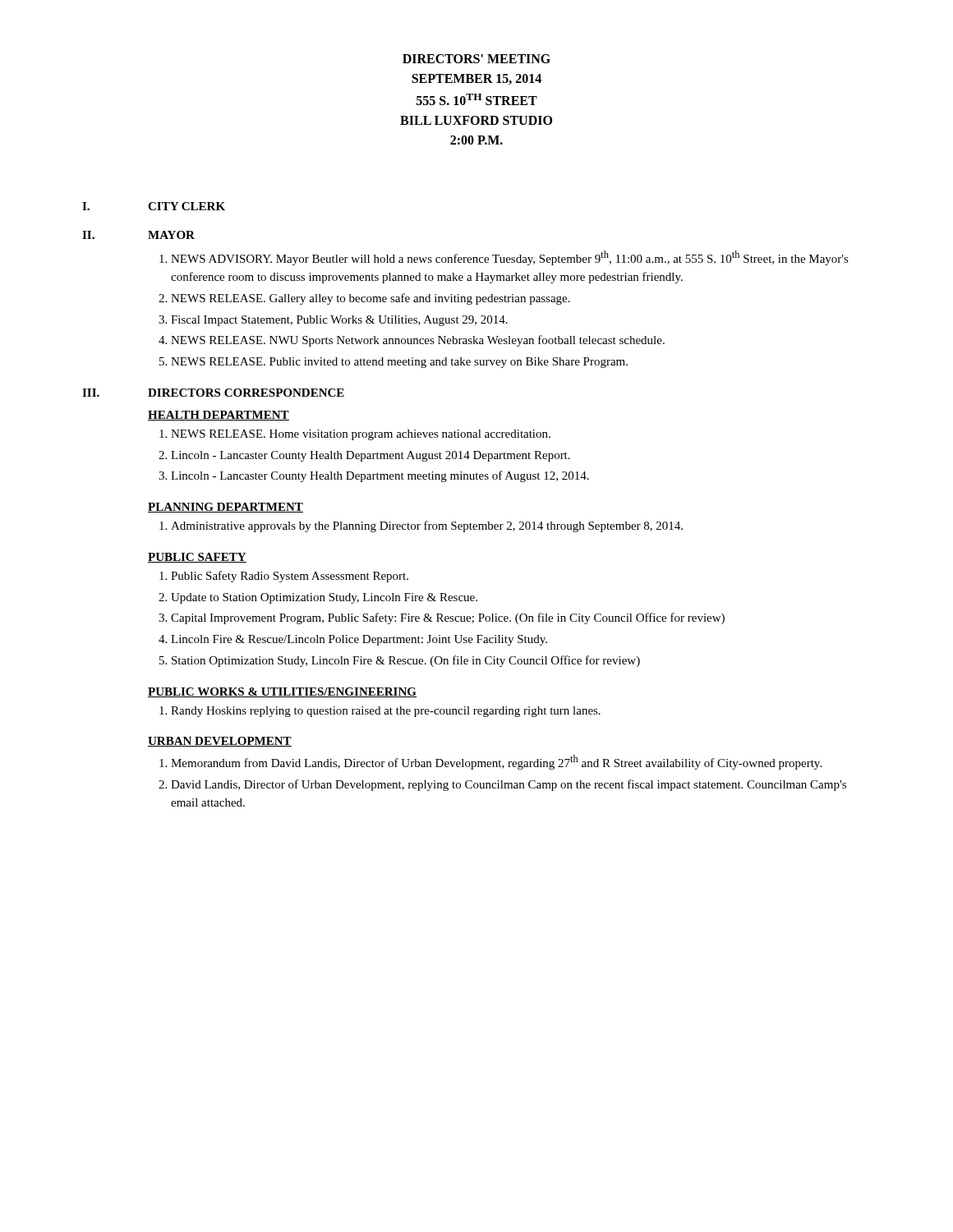Click on the text block starting "Public Safety Radio"
The image size is (953, 1232).
(x=290, y=576)
